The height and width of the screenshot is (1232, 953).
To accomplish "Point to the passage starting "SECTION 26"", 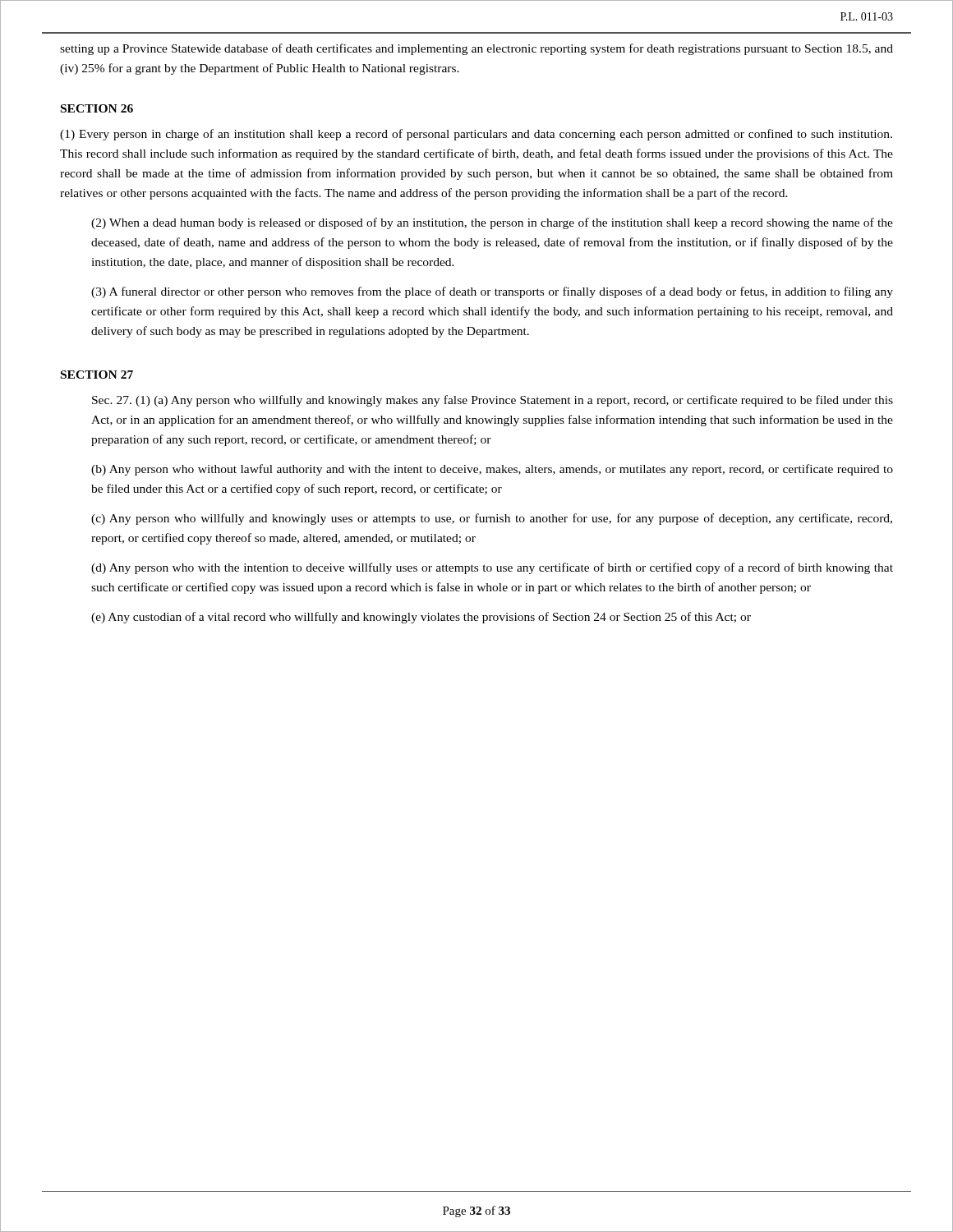I will click(x=97, y=108).
